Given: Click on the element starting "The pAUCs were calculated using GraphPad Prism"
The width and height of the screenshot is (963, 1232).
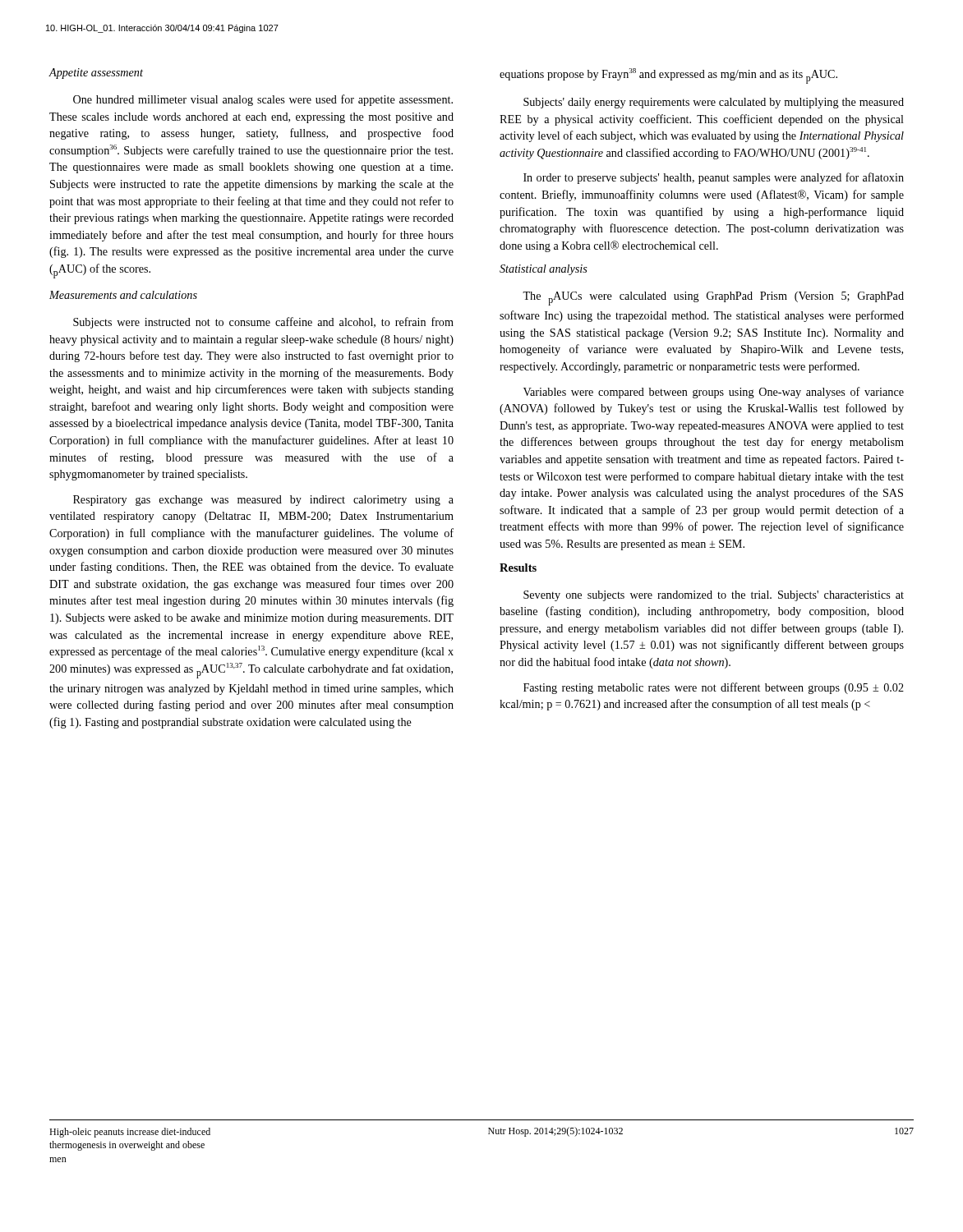Looking at the screenshot, I should (702, 331).
